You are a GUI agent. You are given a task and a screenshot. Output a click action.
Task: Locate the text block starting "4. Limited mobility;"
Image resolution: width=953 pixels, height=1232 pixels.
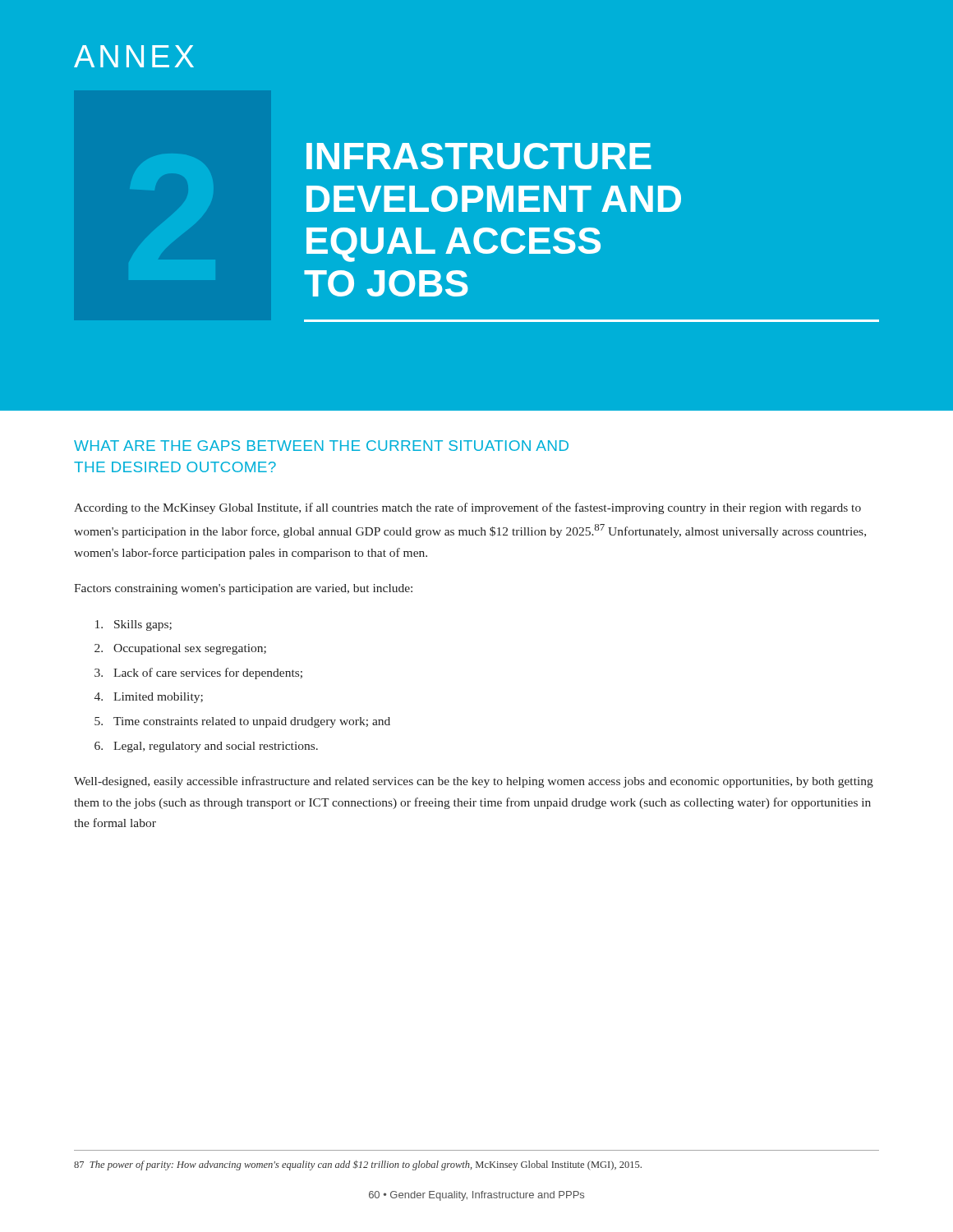(149, 698)
